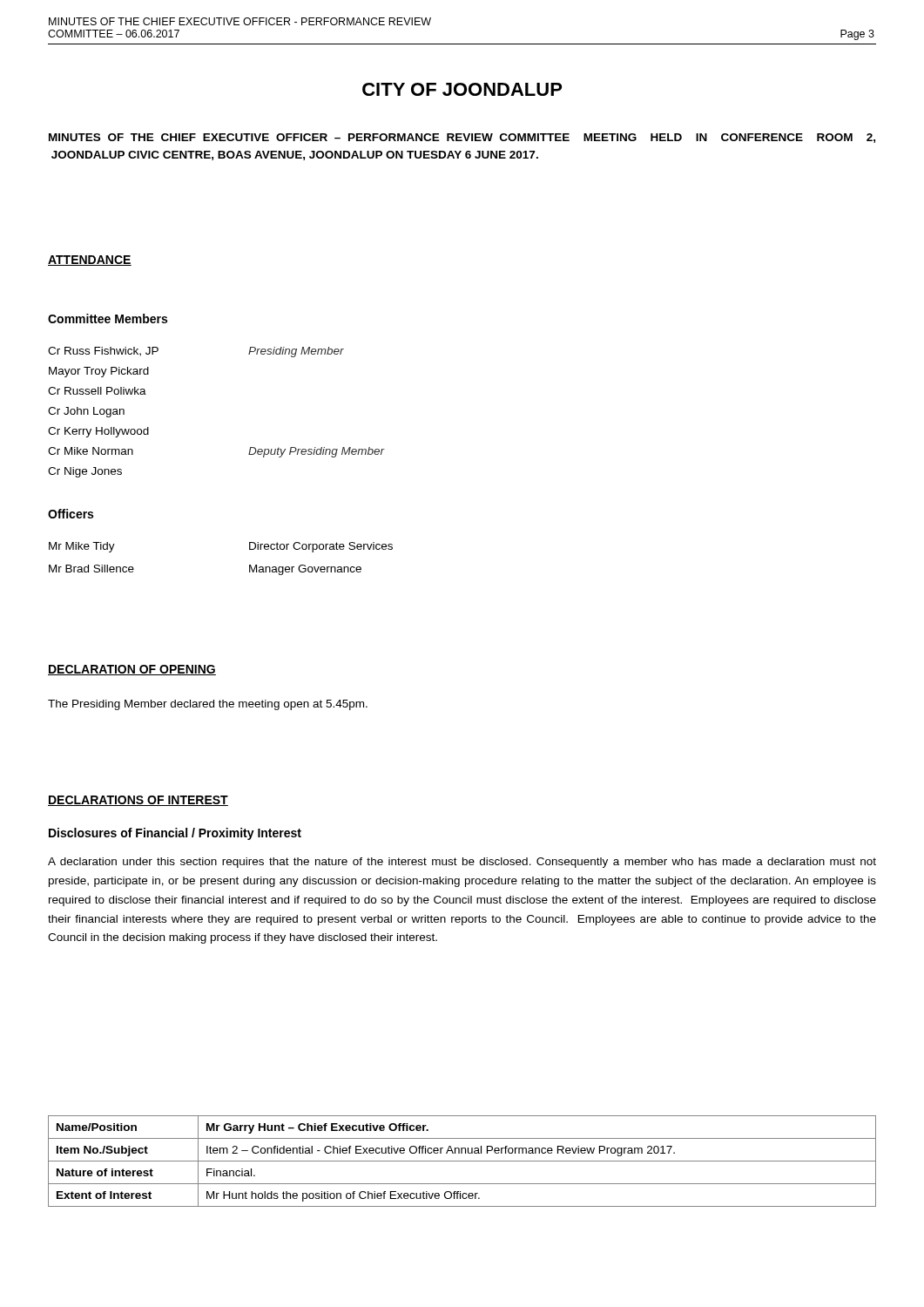This screenshot has width=924, height=1307.
Task: Find "Cr Kerry Hollywood" on this page
Action: click(148, 432)
